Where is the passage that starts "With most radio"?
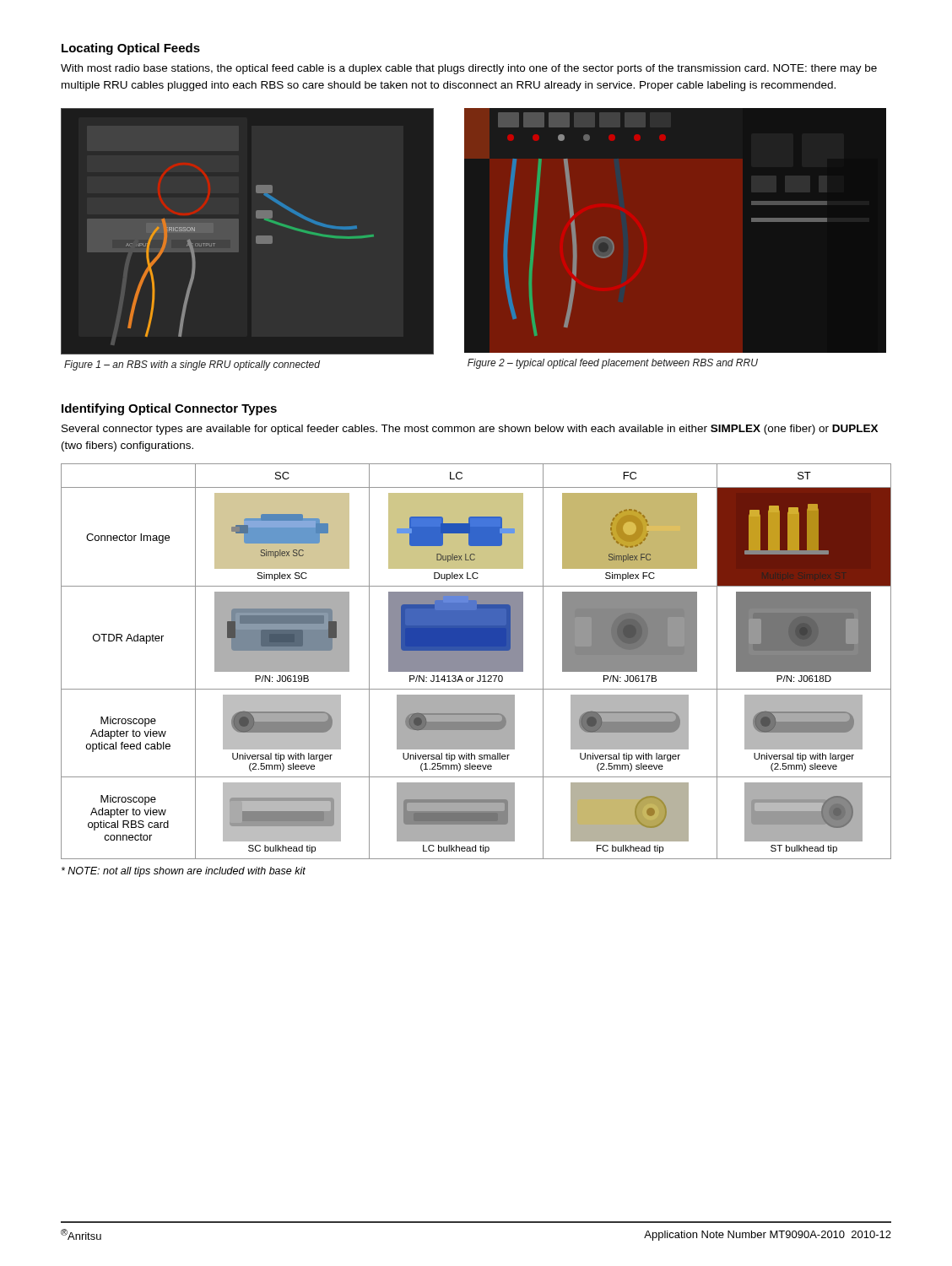This screenshot has width=952, height=1266. tap(469, 76)
